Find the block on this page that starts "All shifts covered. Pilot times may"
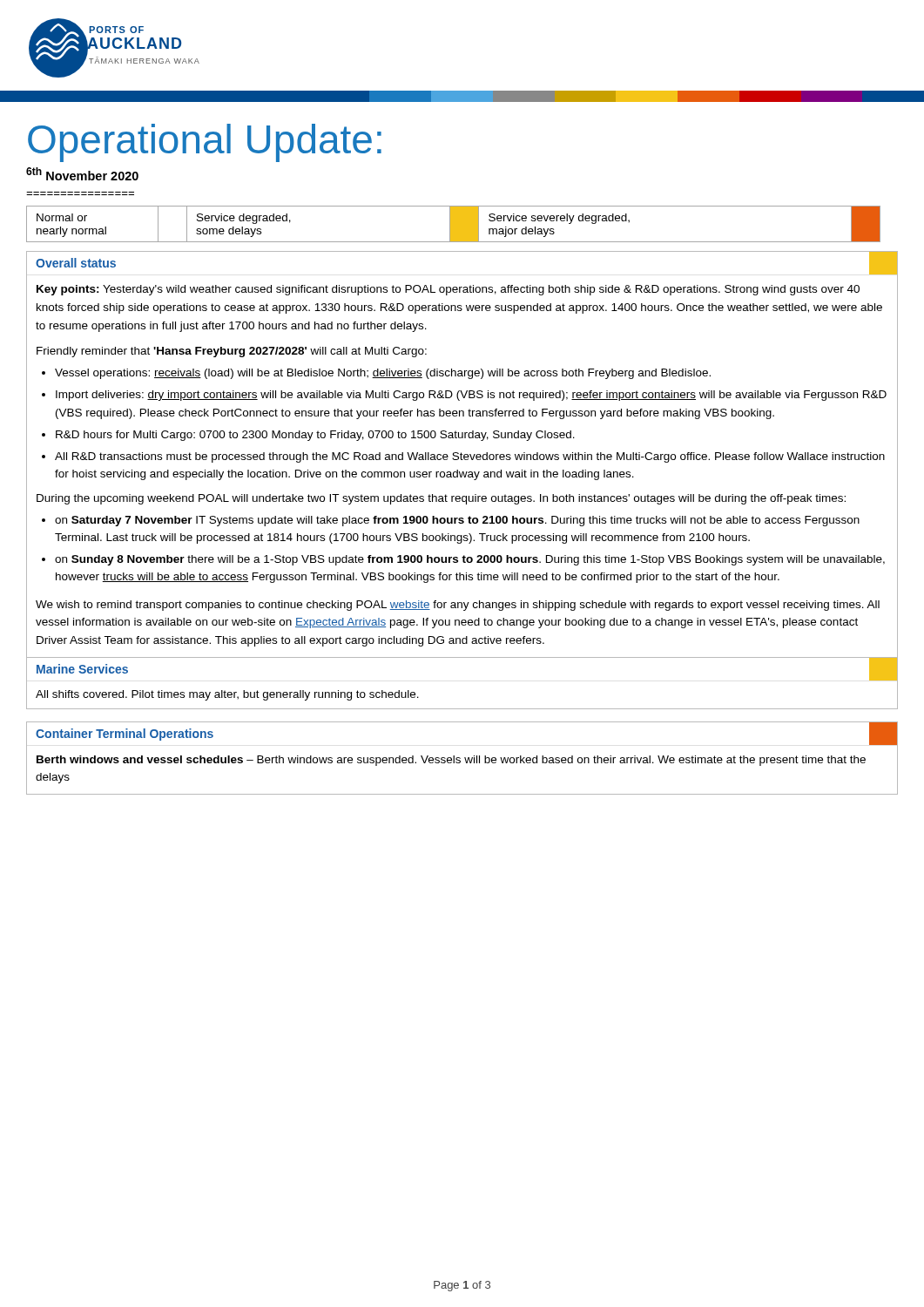Image resolution: width=924 pixels, height=1307 pixels. tap(227, 694)
